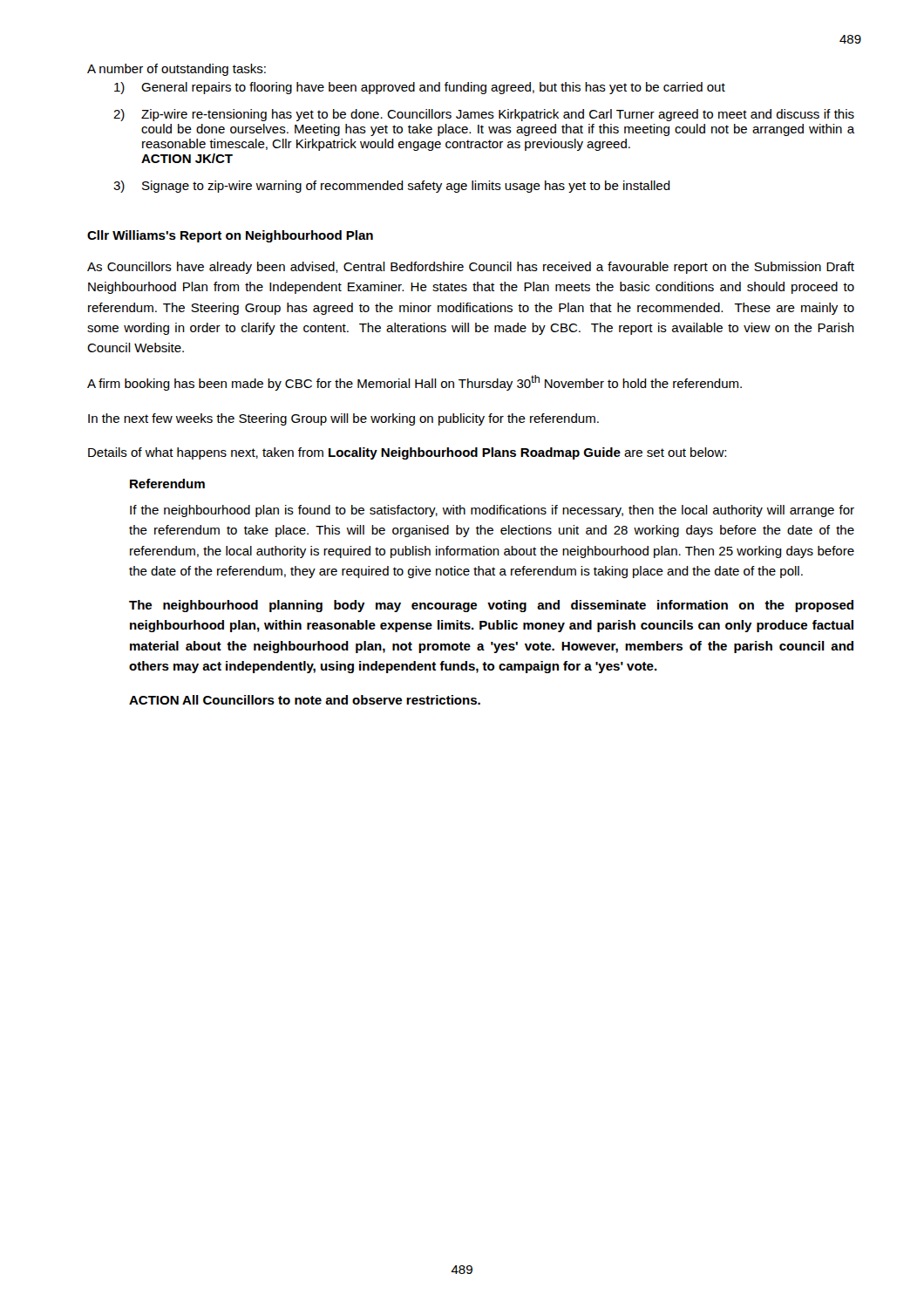Locate the text block with the text "A firm booking has been"
924x1308 pixels.
click(415, 382)
